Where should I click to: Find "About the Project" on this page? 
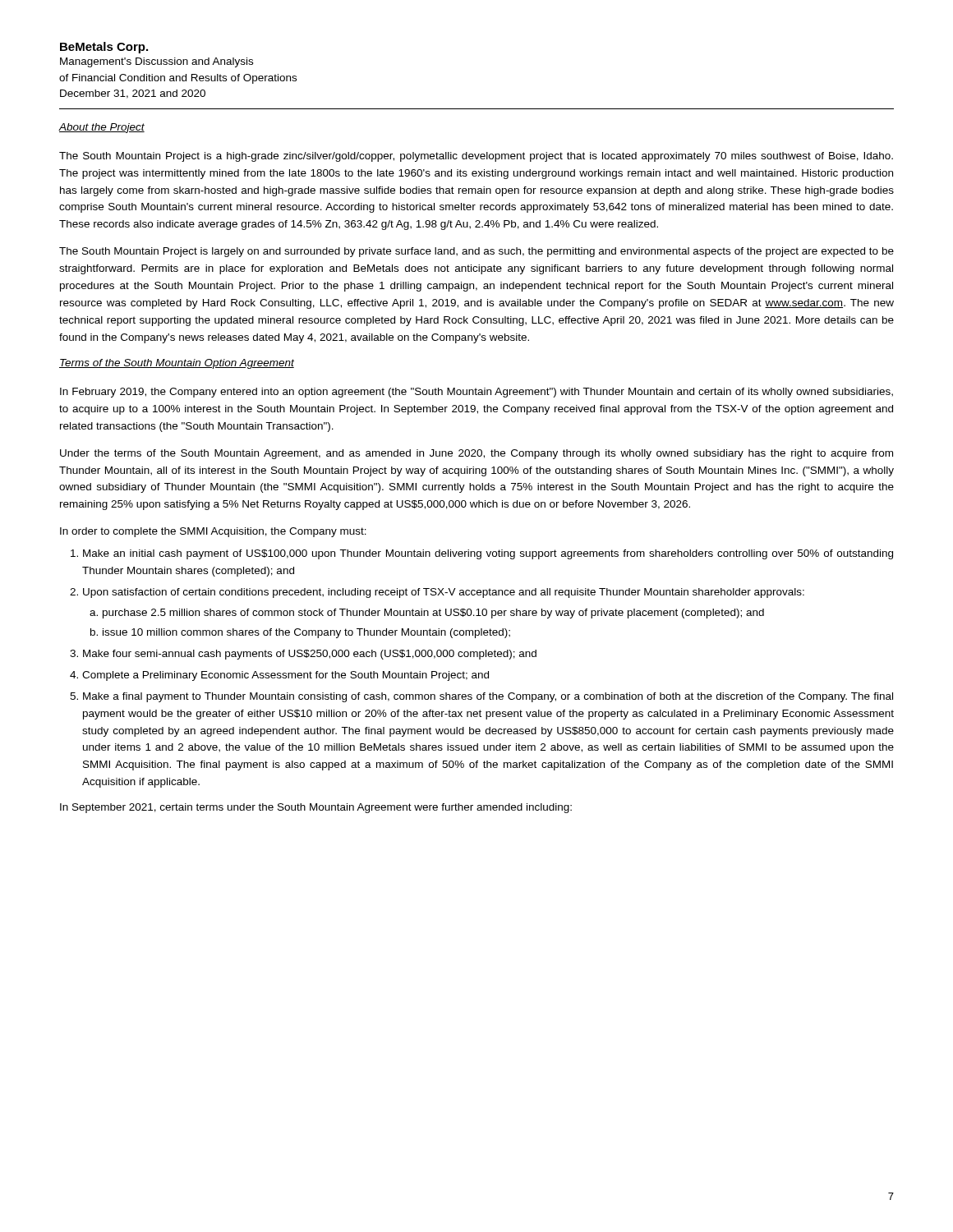tap(102, 127)
